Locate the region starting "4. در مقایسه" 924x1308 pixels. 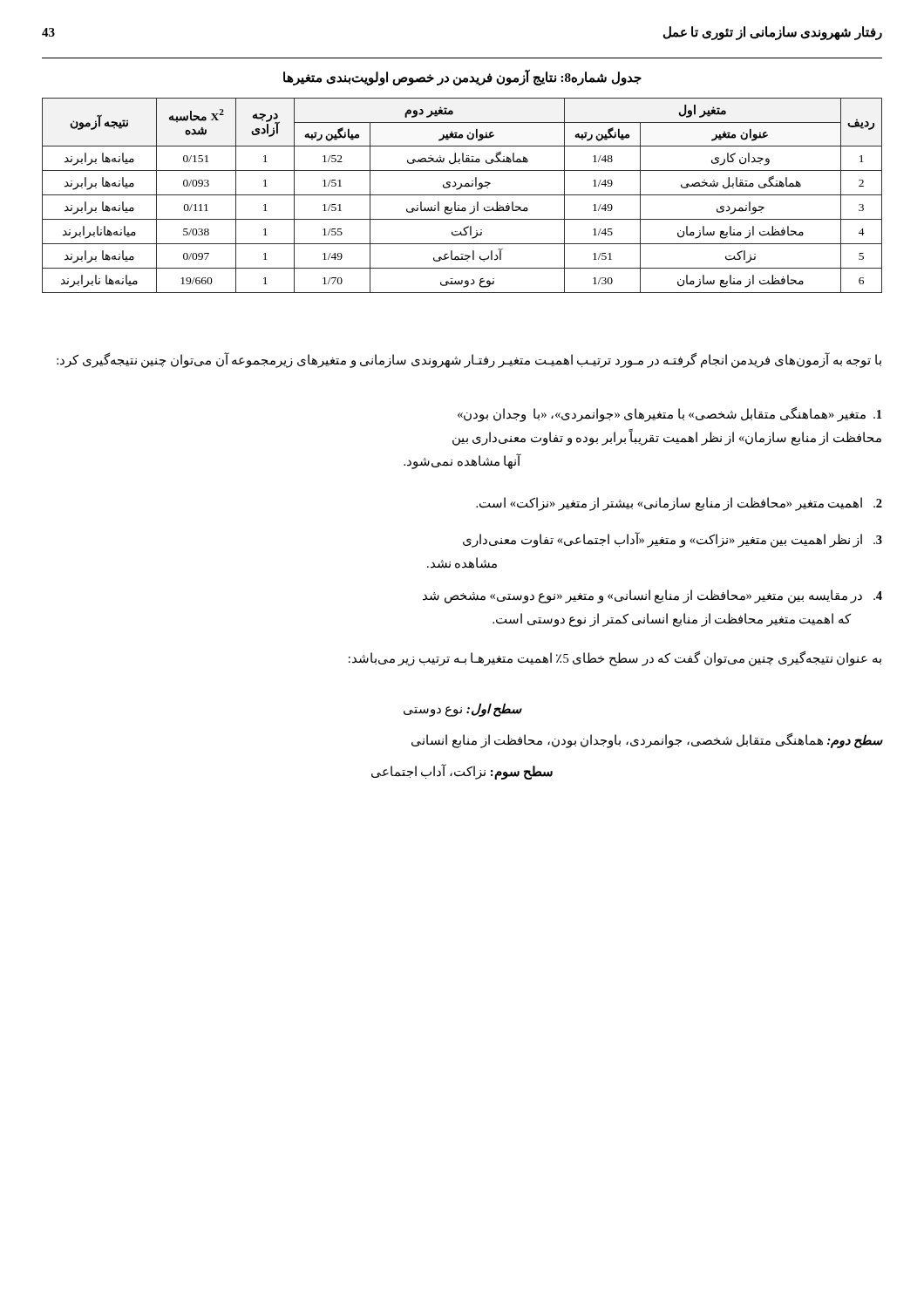coord(462,610)
